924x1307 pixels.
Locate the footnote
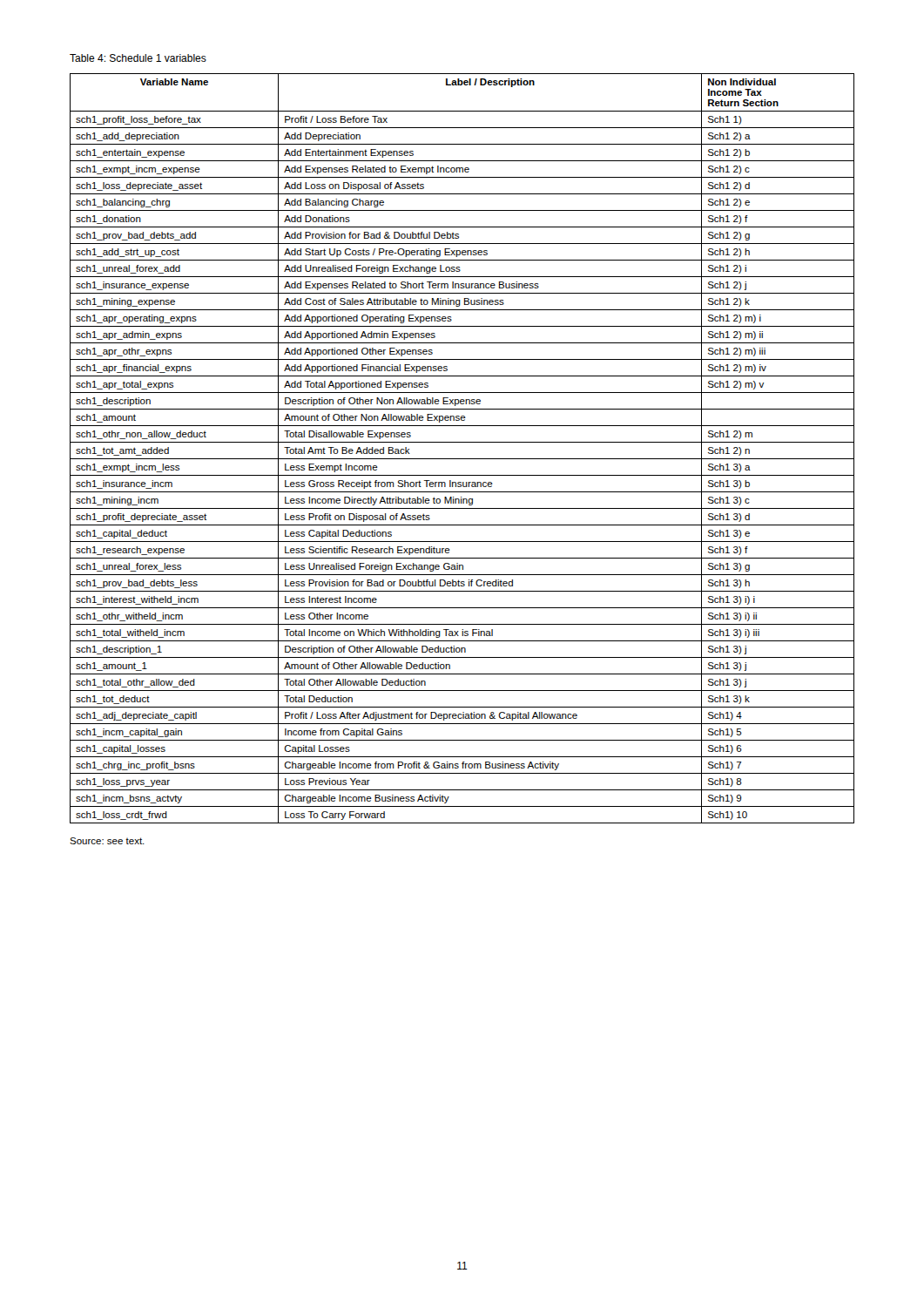coord(107,841)
